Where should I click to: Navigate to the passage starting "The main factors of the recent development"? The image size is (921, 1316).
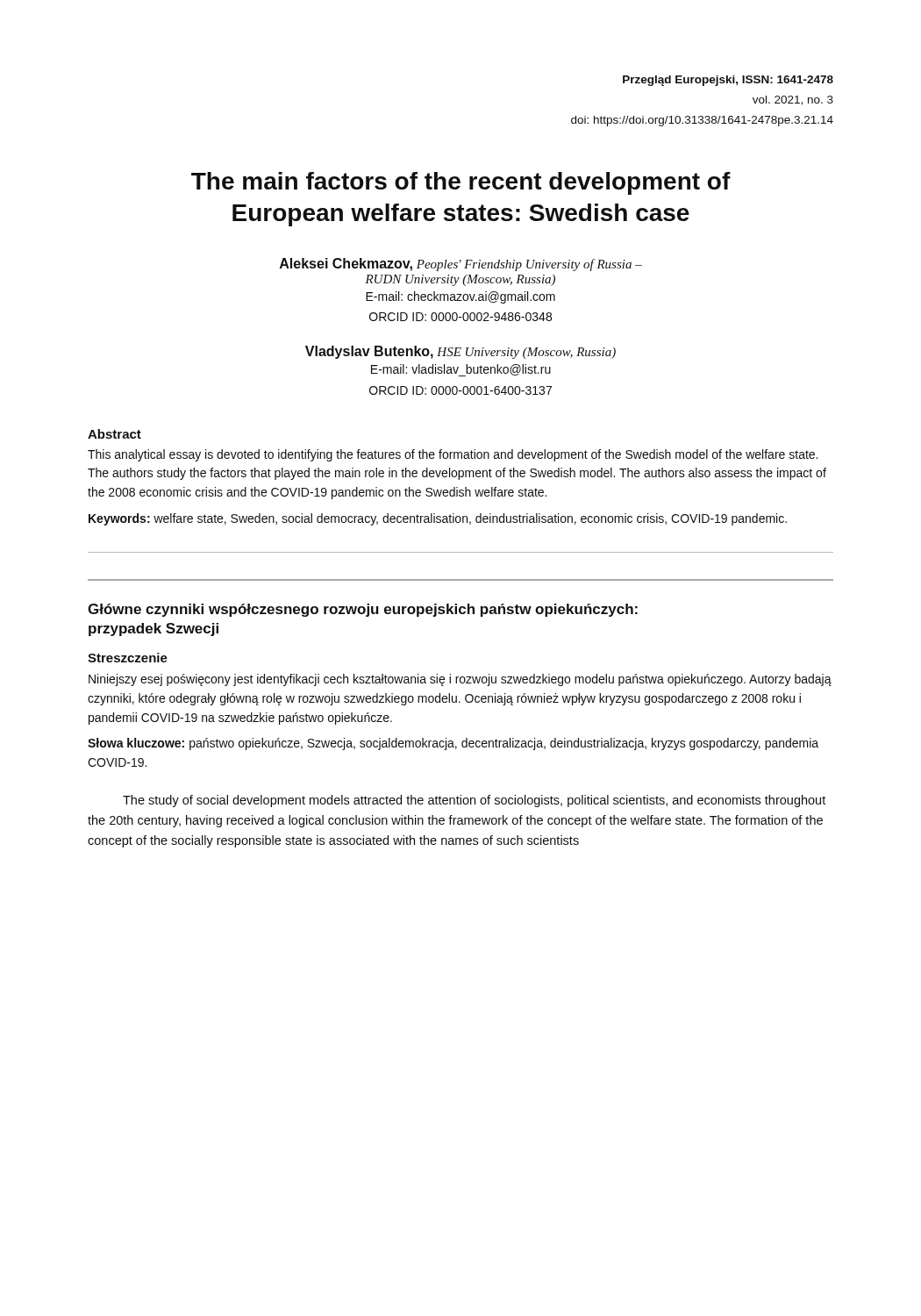click(x=460, y=197)
